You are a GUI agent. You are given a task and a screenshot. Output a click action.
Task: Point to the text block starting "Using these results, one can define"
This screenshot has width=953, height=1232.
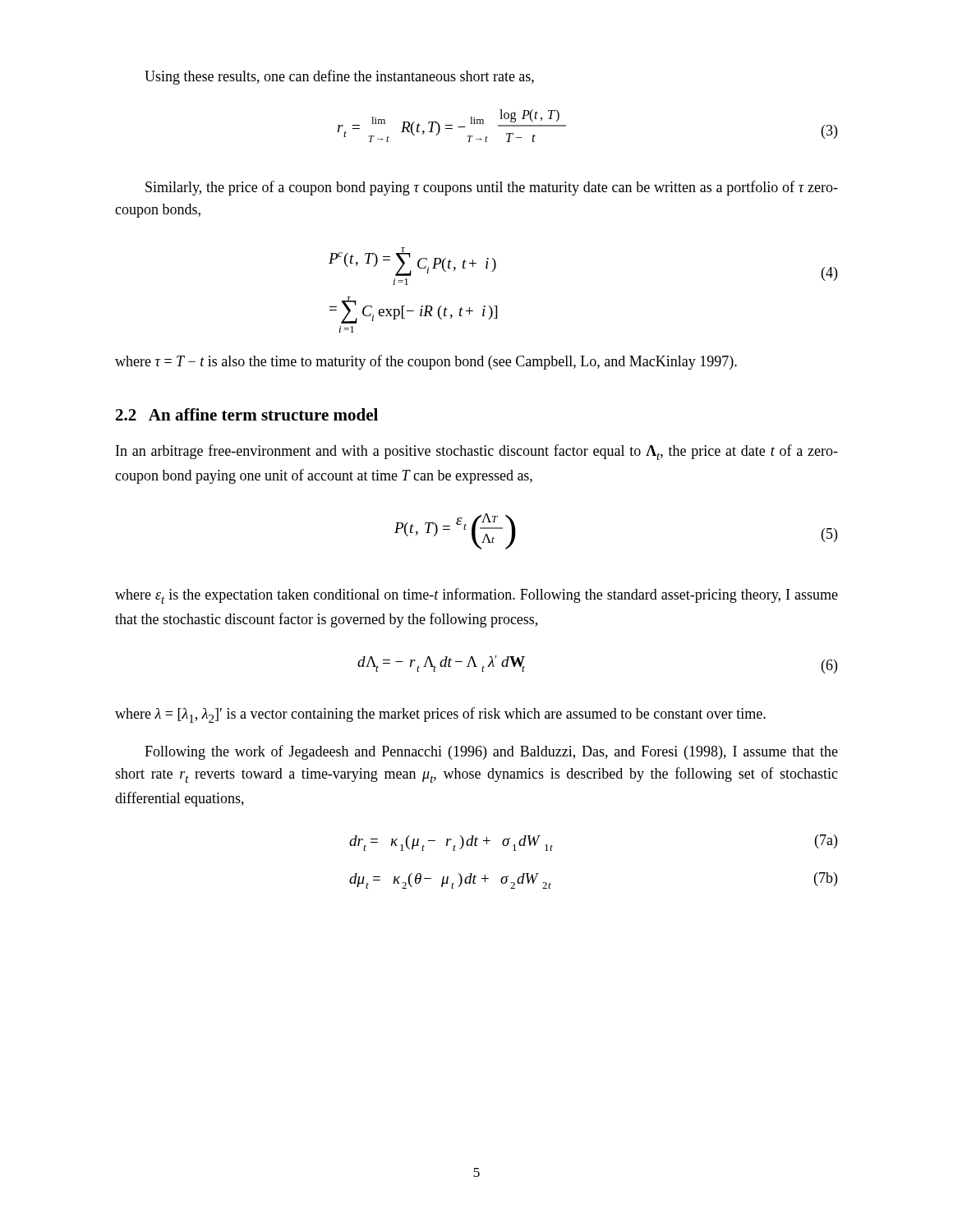(340, 76)
